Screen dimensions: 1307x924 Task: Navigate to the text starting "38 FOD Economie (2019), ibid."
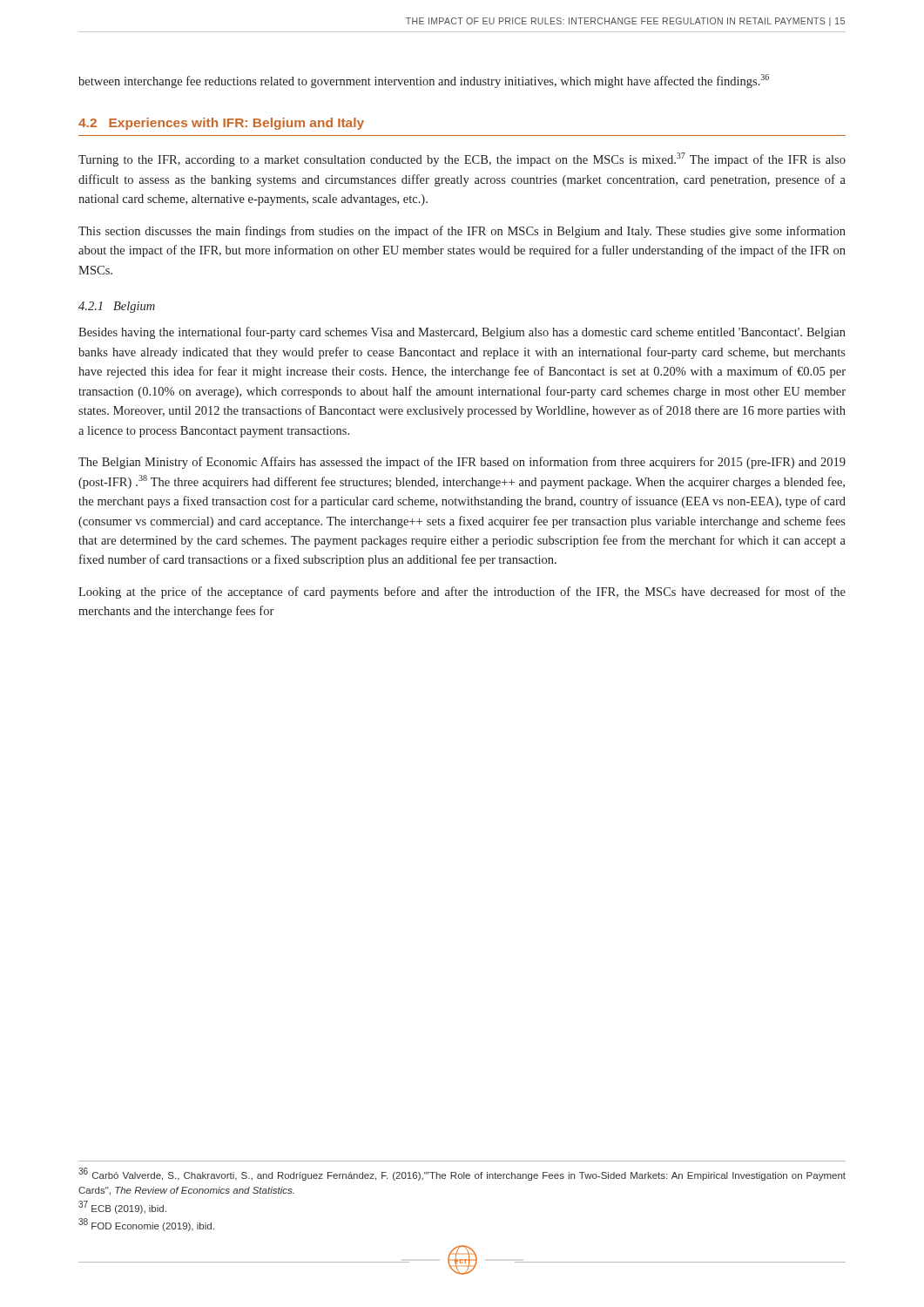point(147,1225)
